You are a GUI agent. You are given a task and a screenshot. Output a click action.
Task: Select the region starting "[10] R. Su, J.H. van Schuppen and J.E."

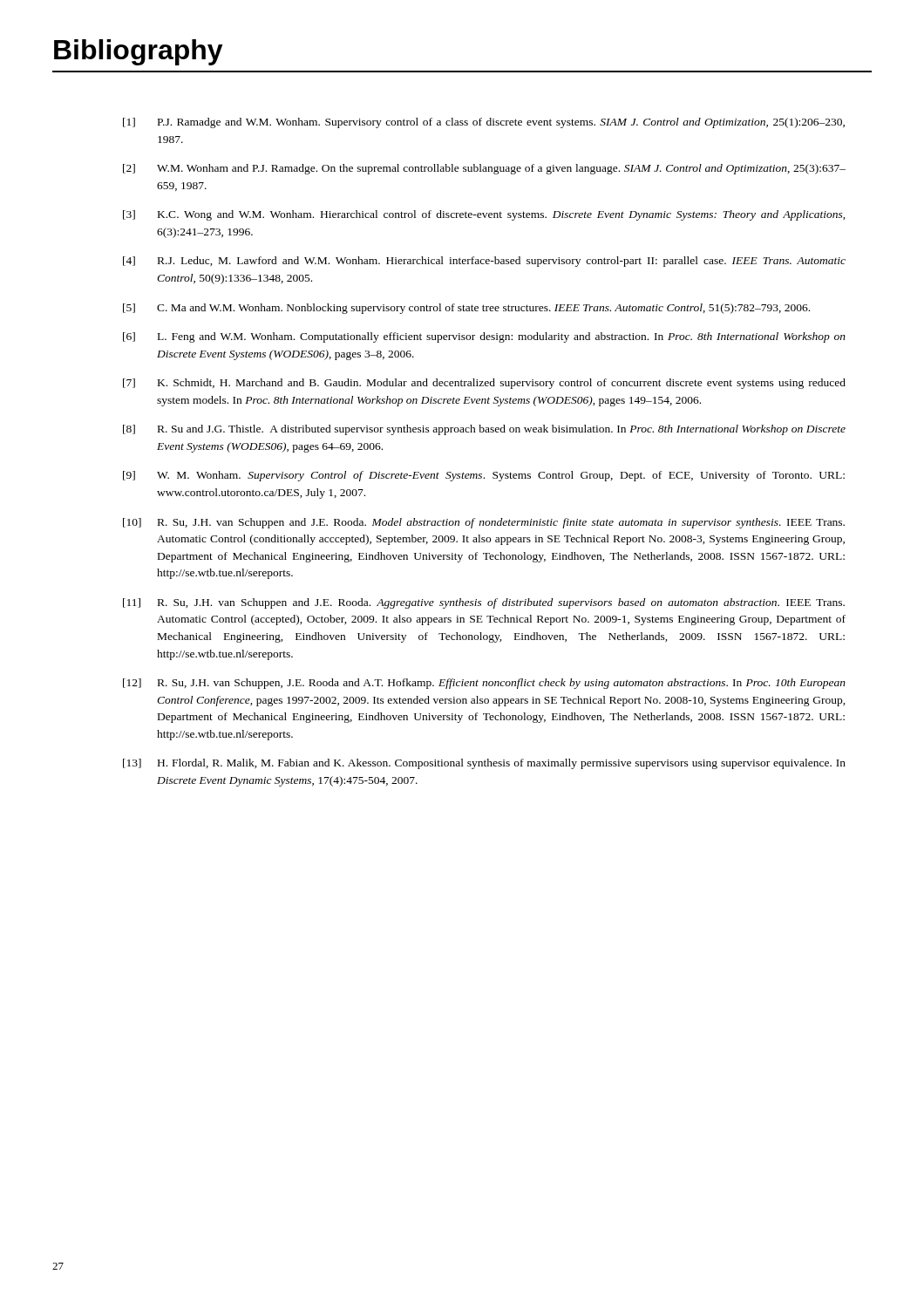tap(484, 547)
